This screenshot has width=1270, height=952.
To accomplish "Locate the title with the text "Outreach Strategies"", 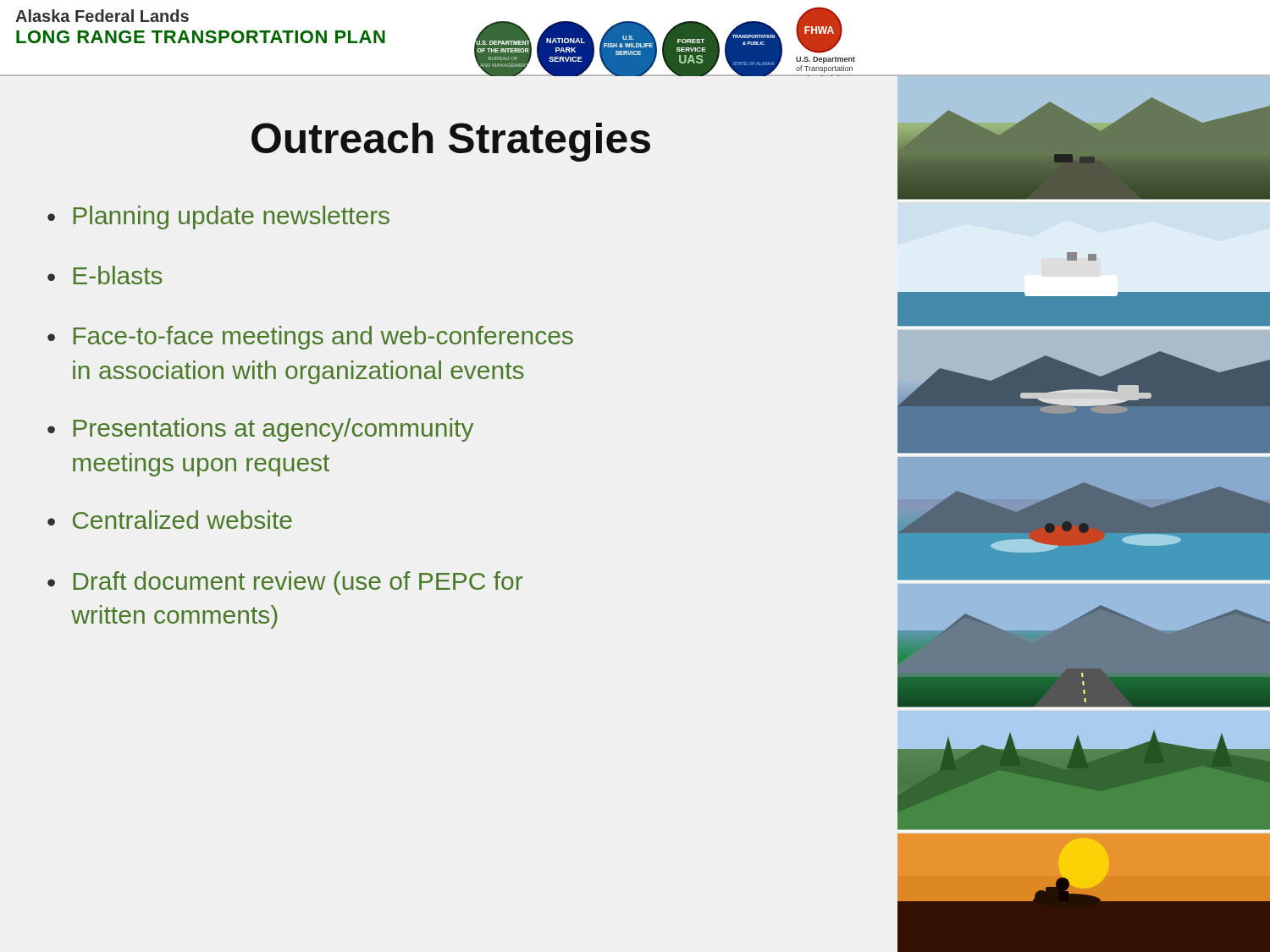I will pyautogui.click(x=451, y=139).
